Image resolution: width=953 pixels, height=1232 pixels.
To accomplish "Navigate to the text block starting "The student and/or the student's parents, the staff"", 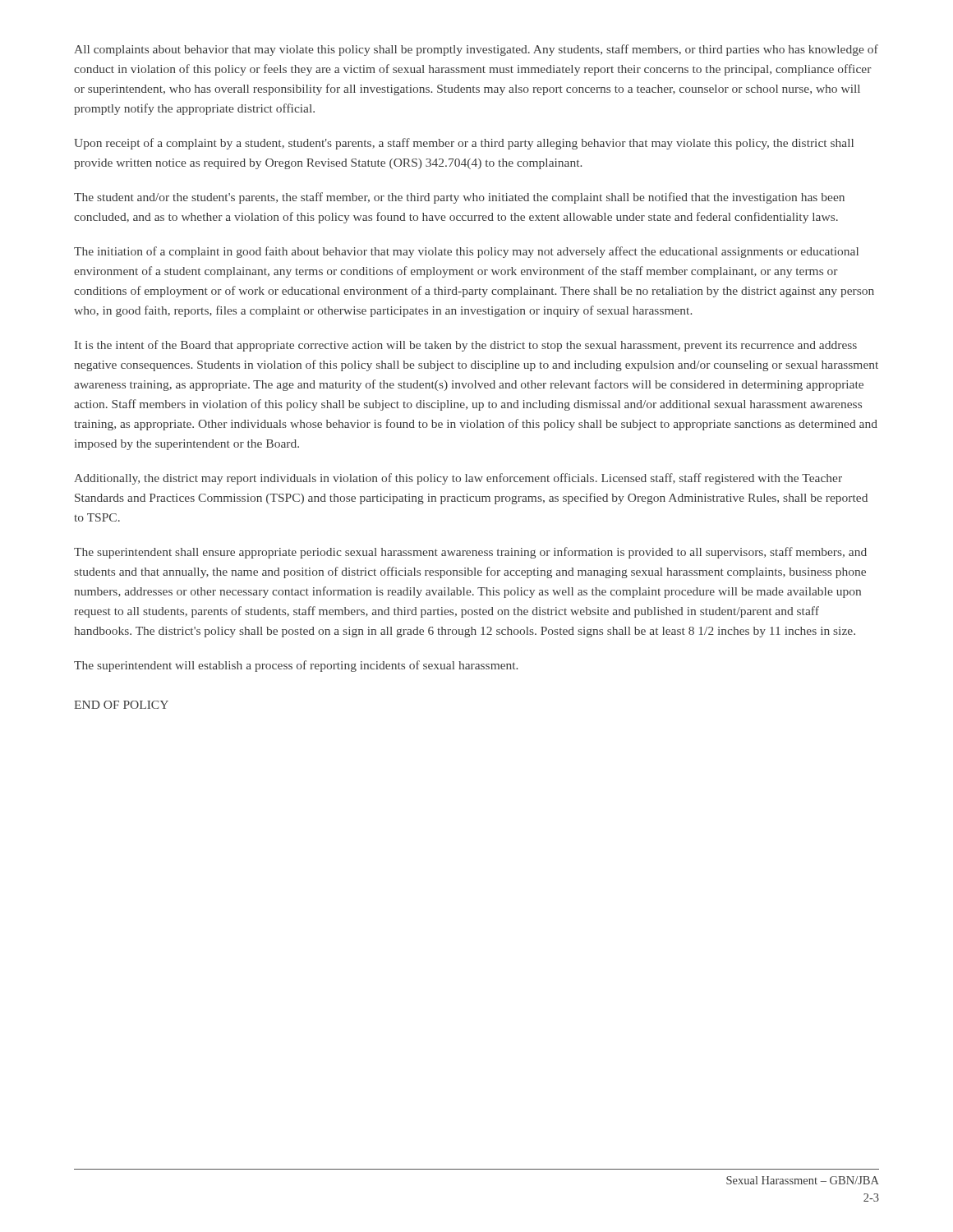I will pos(459,207).
